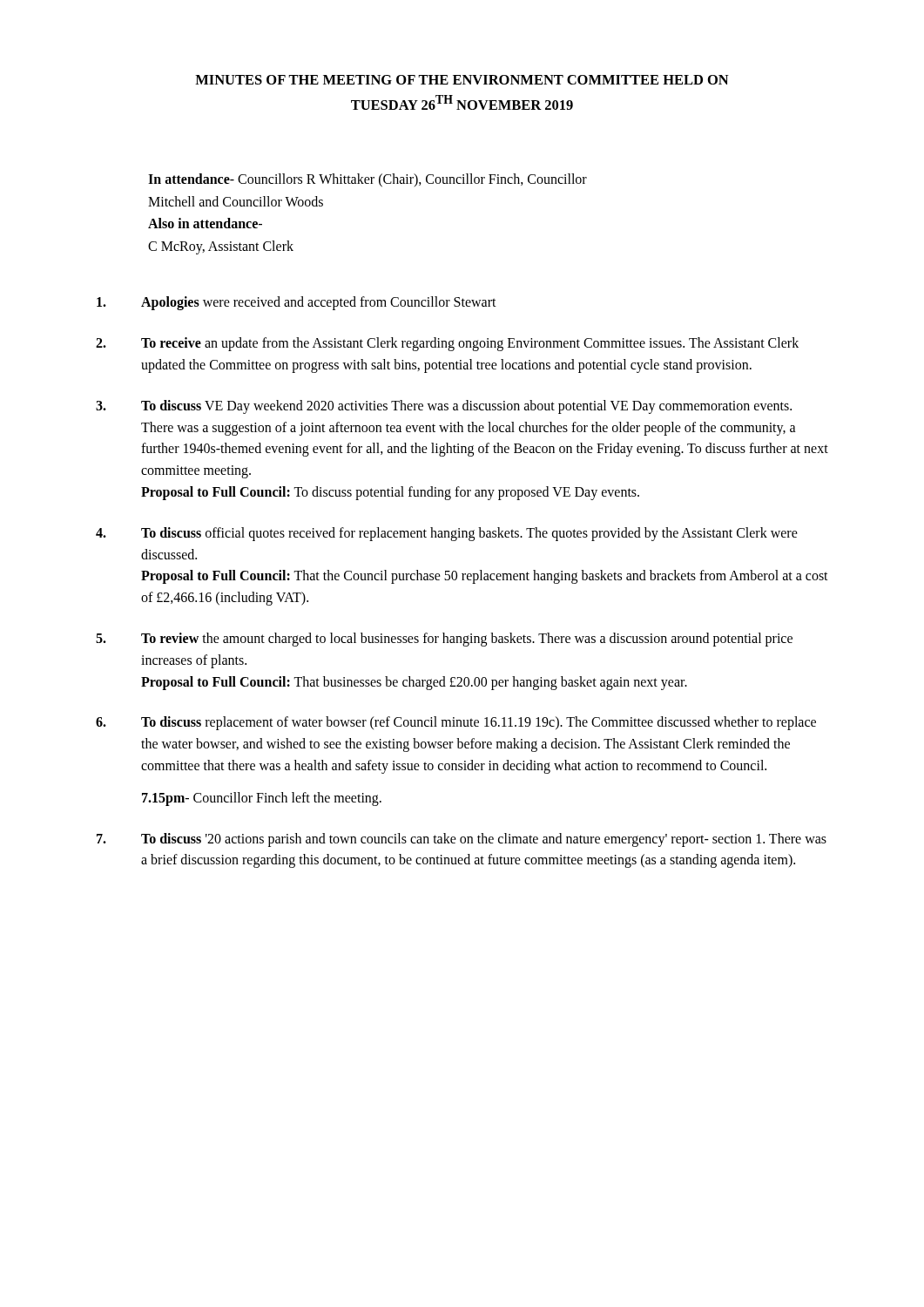Find the block on this page that starts "Apologies were received and accepted"
This screenshot has height=1307, width=924.
tap(462, 303)
